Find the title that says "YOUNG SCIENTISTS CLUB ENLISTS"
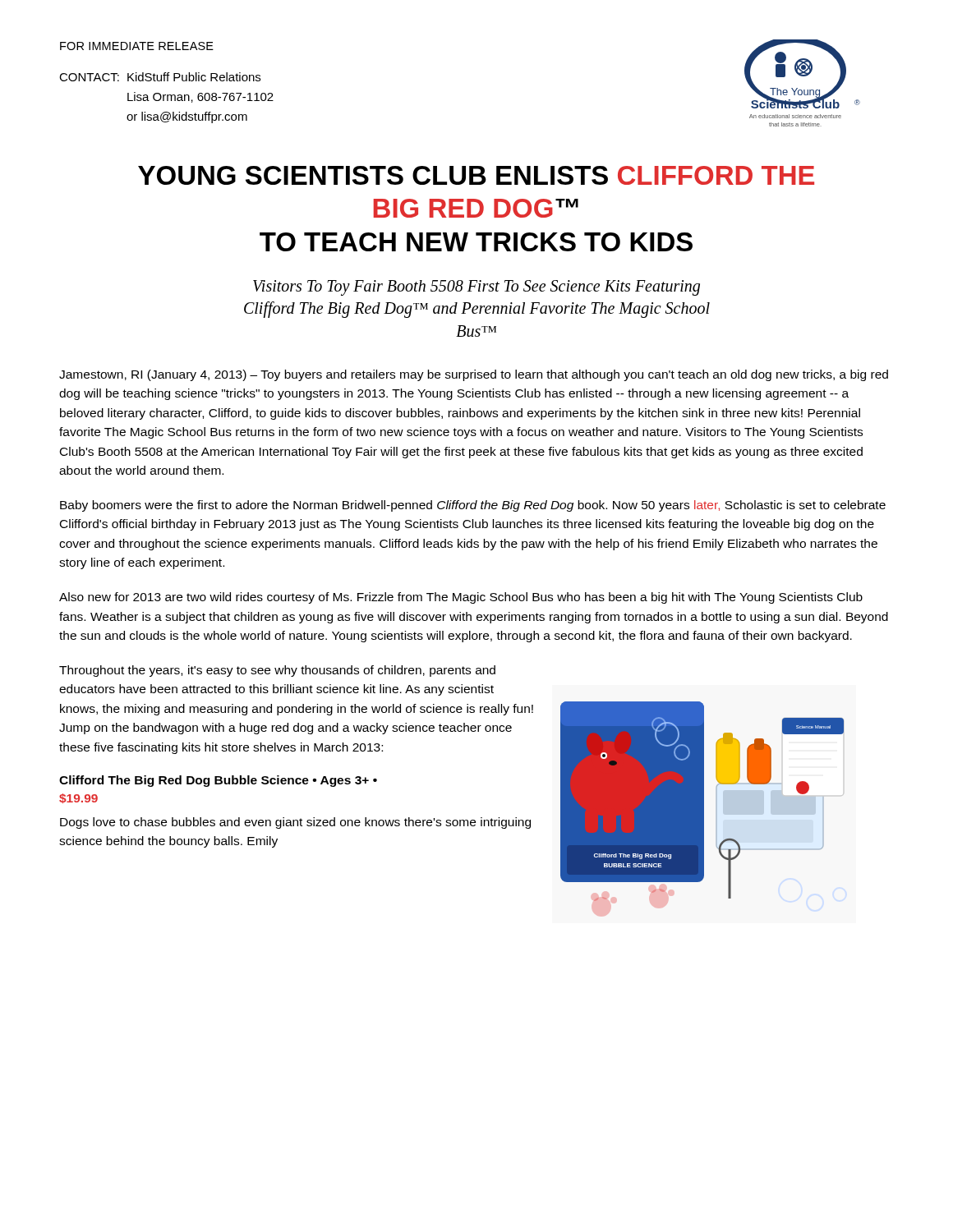The height and width of the screenshot is (1232, 953). click(476, 209)
